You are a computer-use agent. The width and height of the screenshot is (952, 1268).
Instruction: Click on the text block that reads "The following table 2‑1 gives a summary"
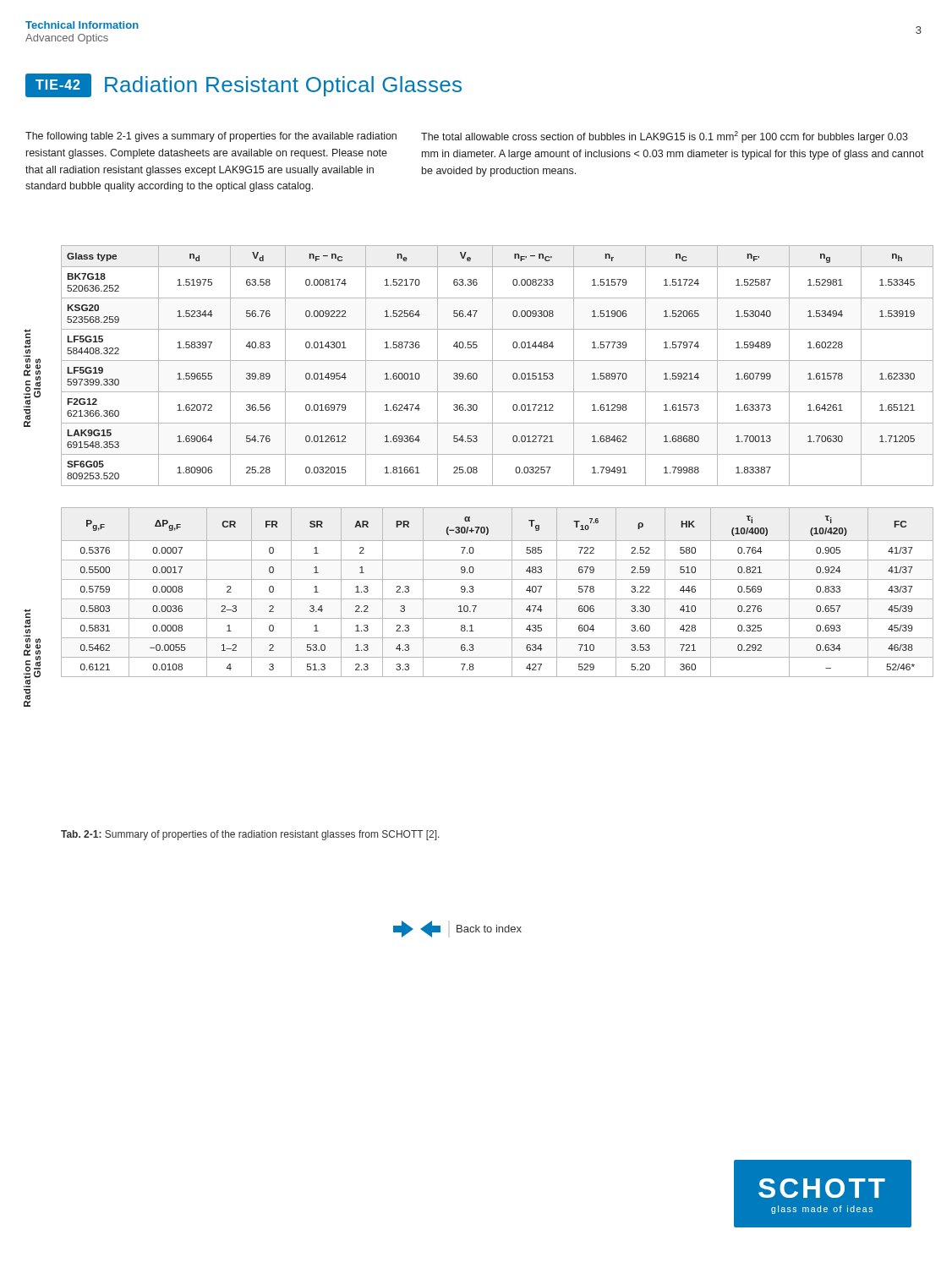pos(211,161)
